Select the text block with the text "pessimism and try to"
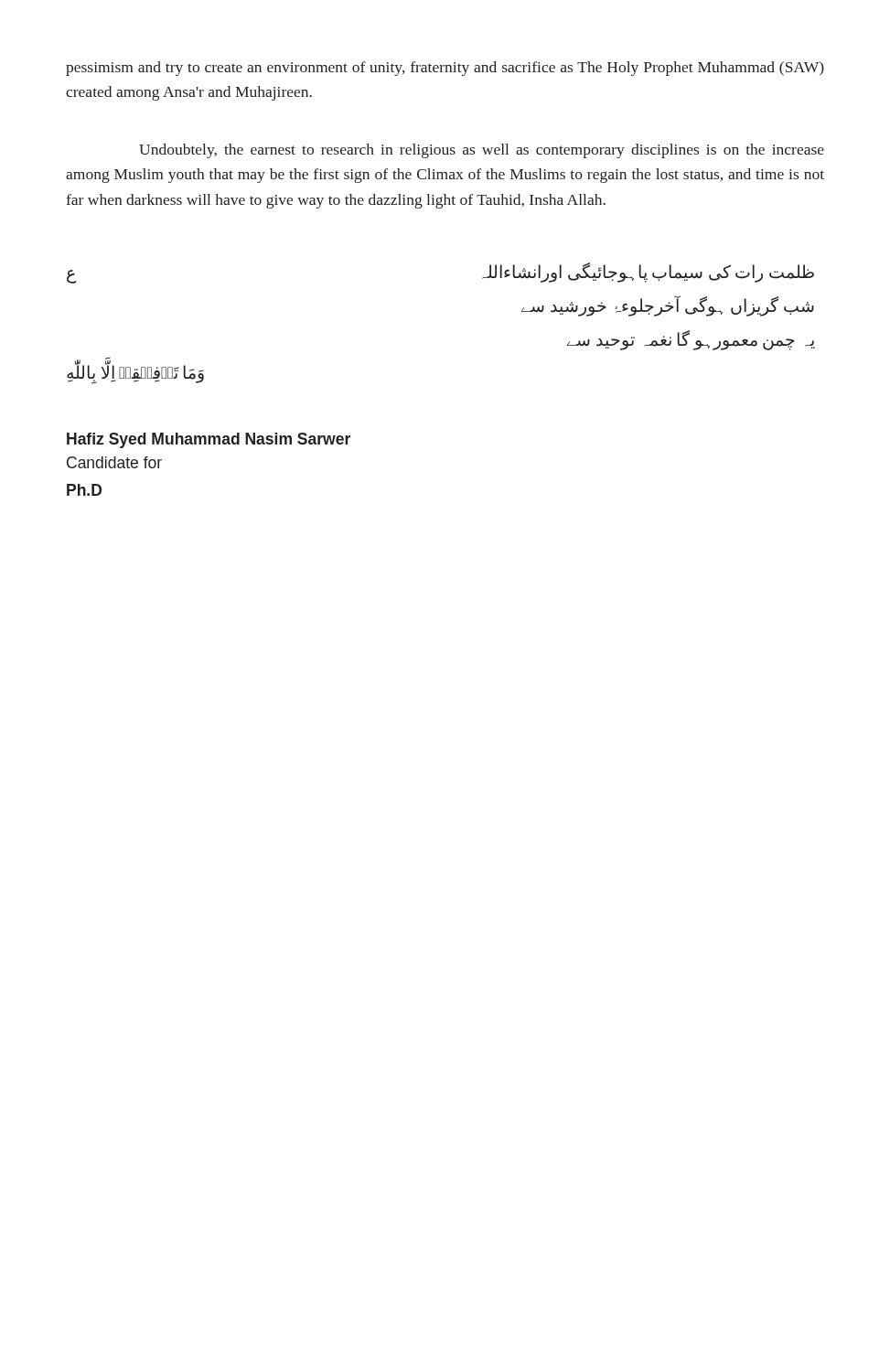The image size is (890, 1372). pyautogui.click(x=445, y=79)
